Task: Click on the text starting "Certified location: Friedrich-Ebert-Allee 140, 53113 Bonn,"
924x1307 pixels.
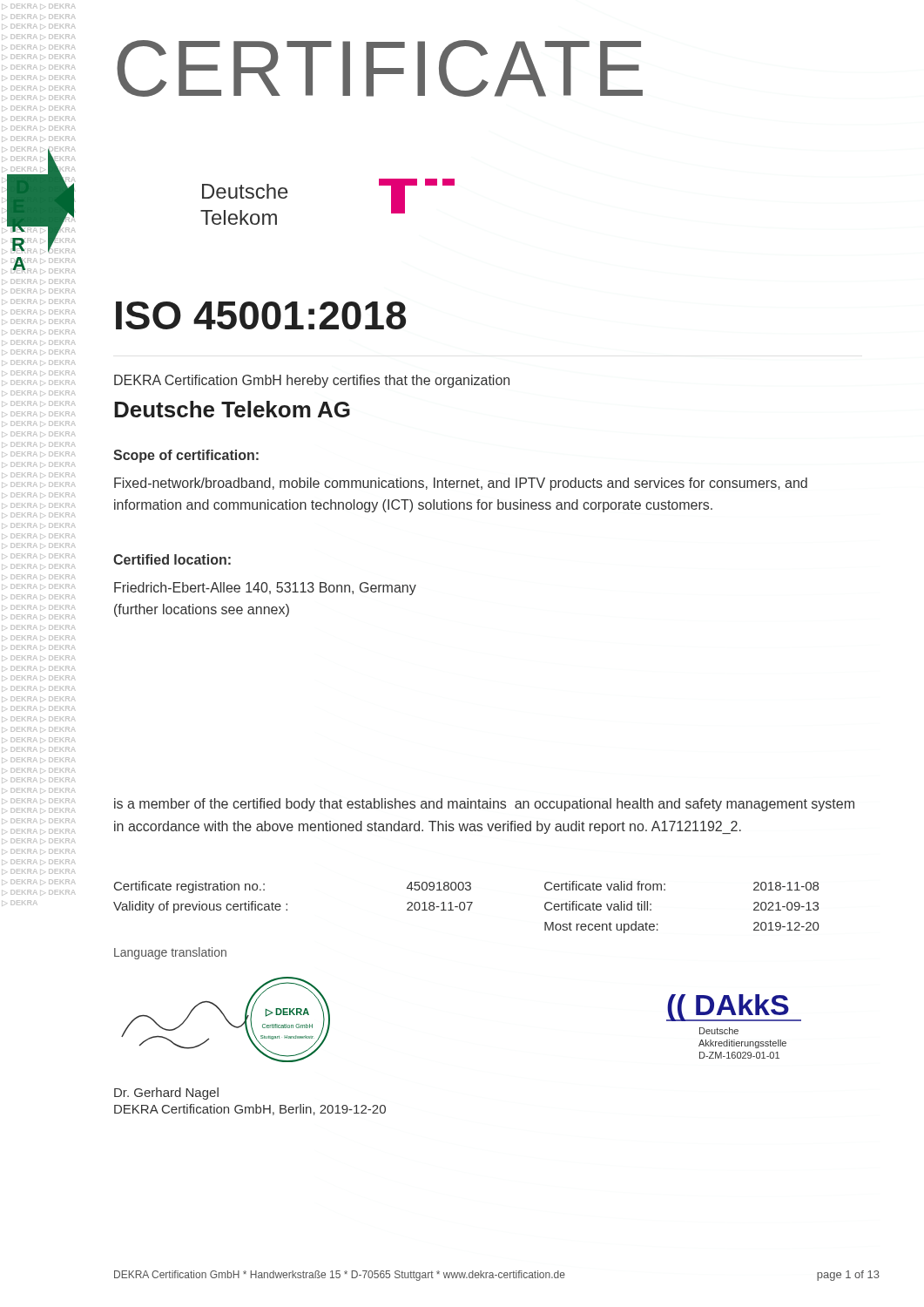Action: pyautogui.click(x=172, y=559)
